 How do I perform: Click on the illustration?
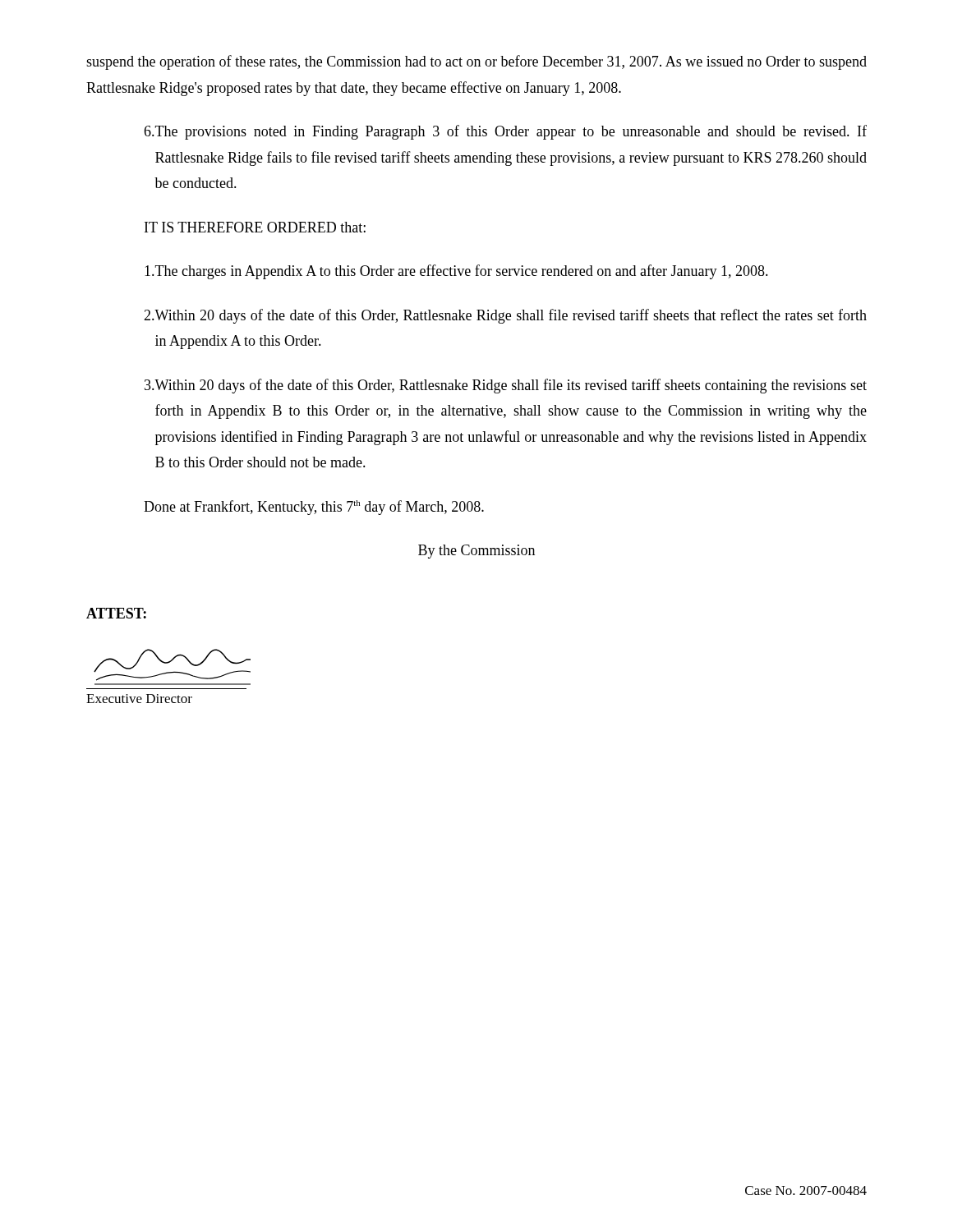476,657
